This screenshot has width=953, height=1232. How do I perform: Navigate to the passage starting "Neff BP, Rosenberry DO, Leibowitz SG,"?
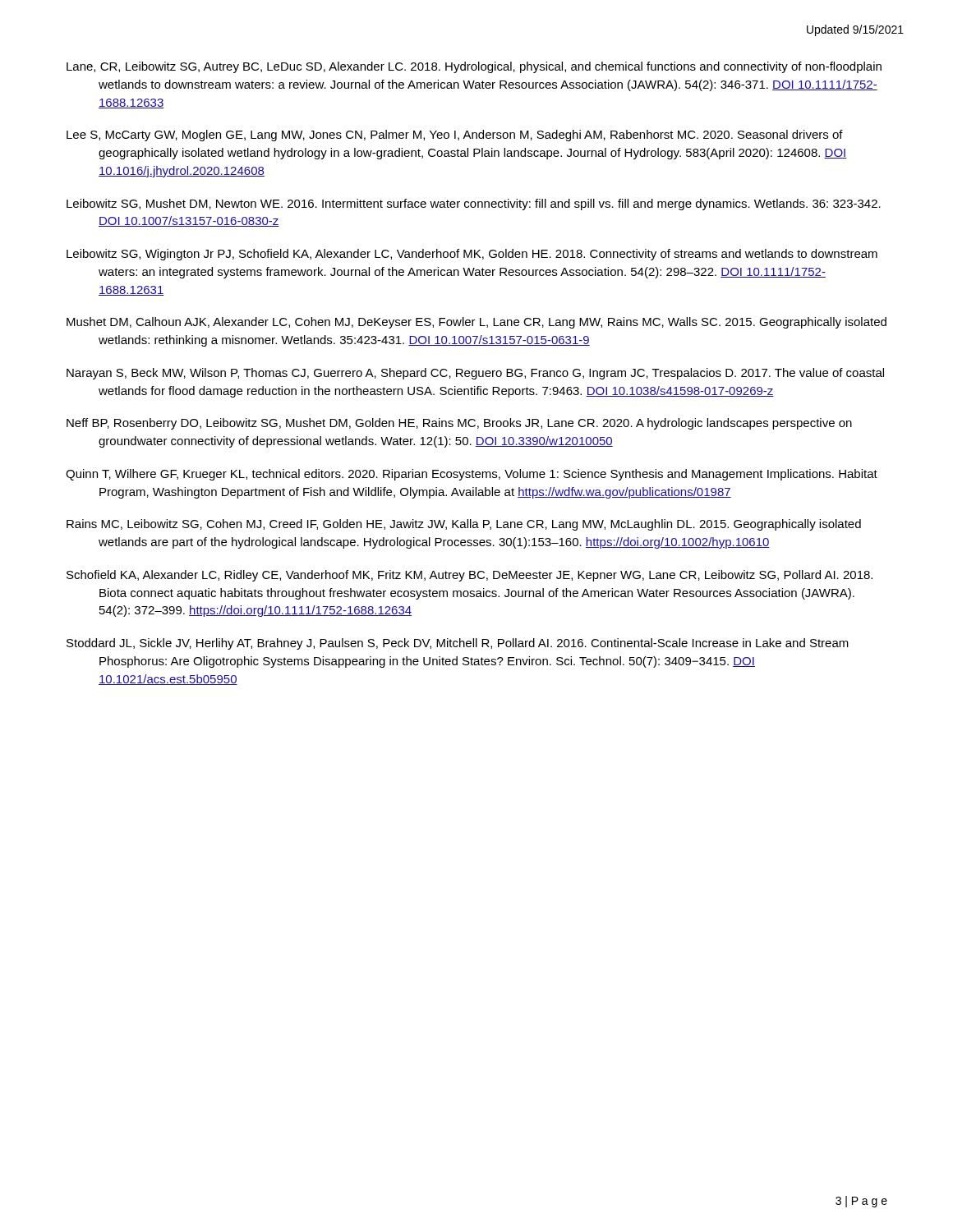(459, 432)
